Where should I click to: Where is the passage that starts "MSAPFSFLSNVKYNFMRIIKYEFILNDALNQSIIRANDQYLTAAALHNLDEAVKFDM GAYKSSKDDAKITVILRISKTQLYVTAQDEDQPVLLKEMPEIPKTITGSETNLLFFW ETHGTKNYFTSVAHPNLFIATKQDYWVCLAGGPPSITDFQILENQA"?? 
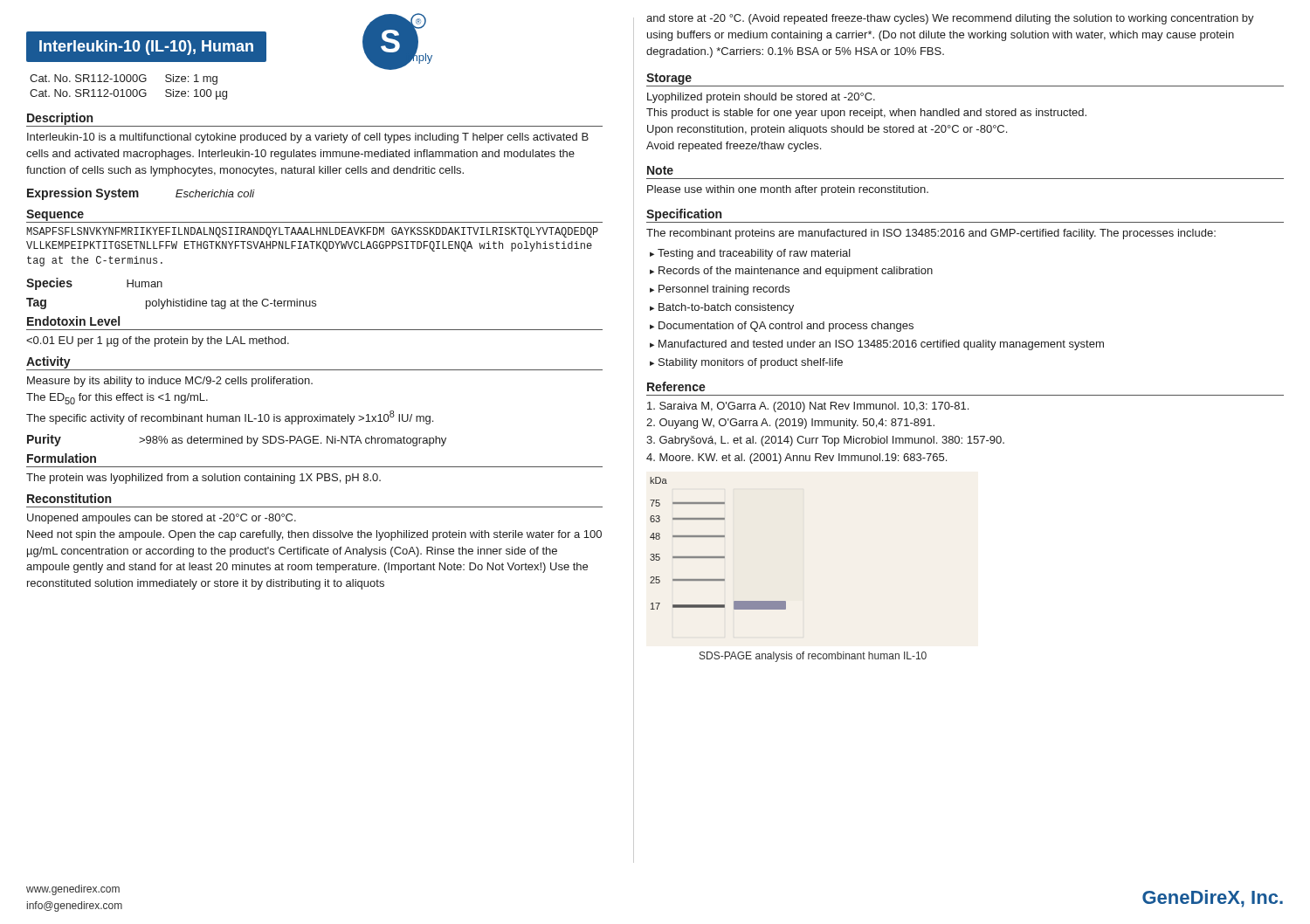click(312, 247)
